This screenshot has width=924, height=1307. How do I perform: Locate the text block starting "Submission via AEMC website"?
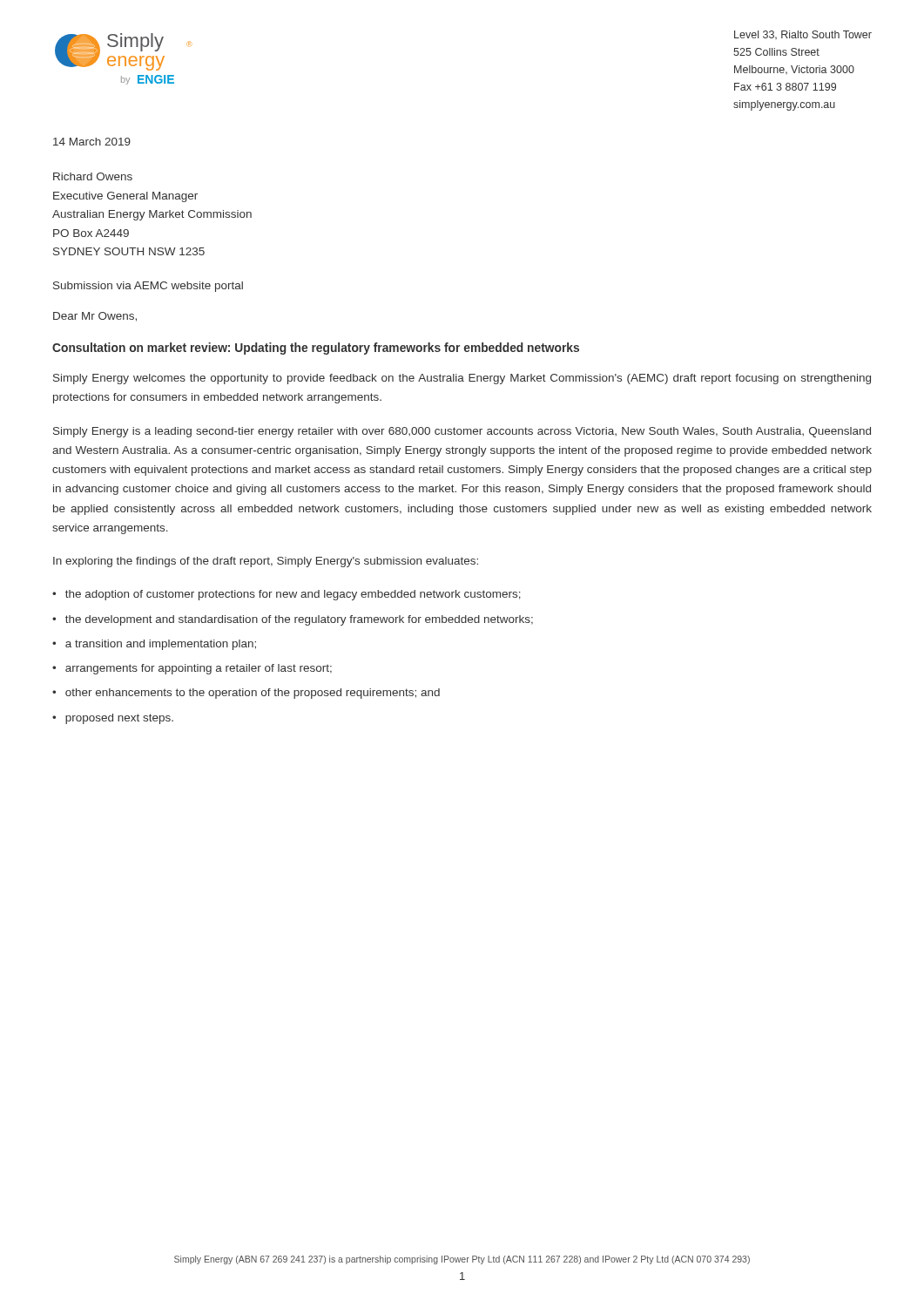pos(148,285)
